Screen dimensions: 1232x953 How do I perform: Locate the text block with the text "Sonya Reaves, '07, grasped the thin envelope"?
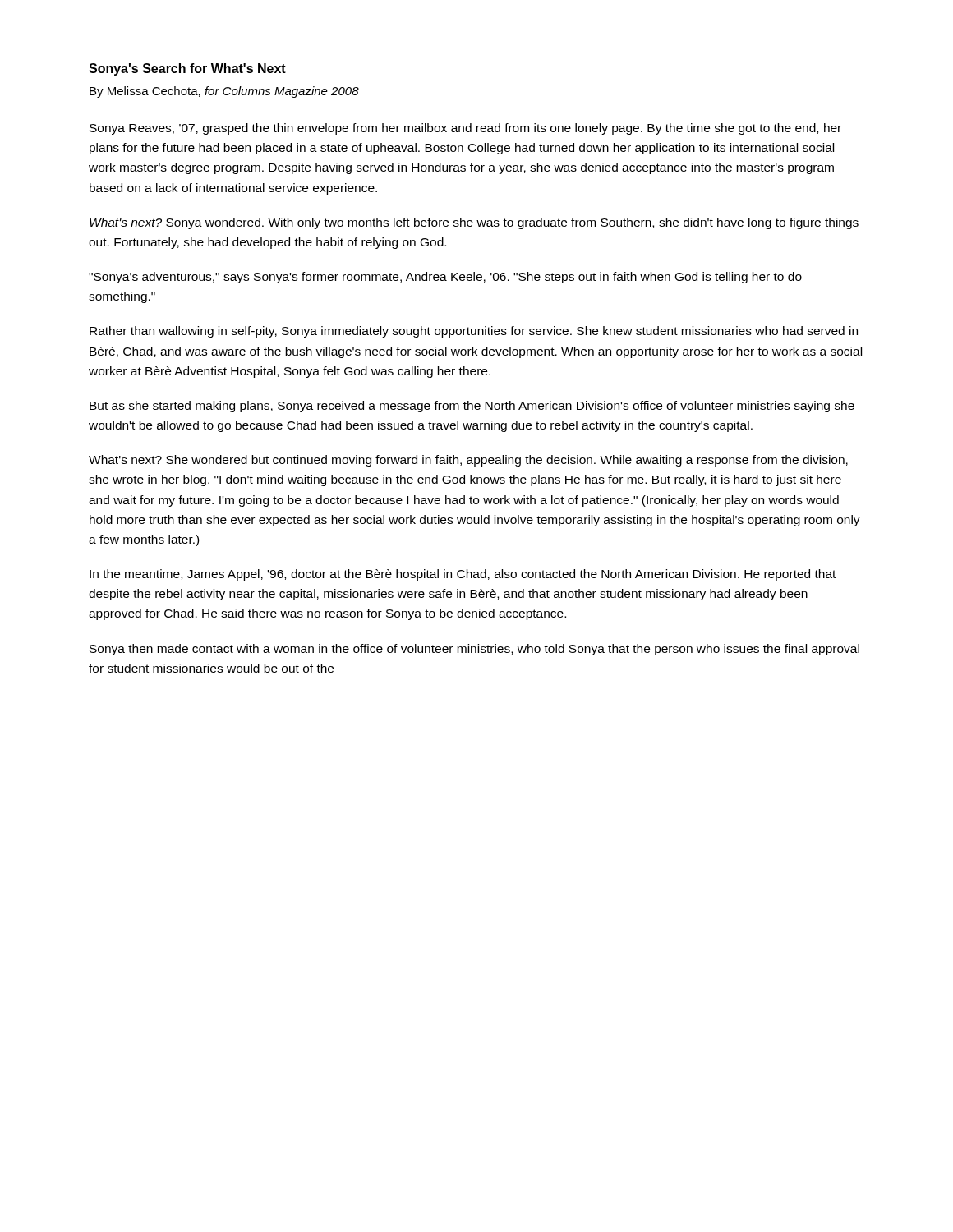(x=465, y=158)
